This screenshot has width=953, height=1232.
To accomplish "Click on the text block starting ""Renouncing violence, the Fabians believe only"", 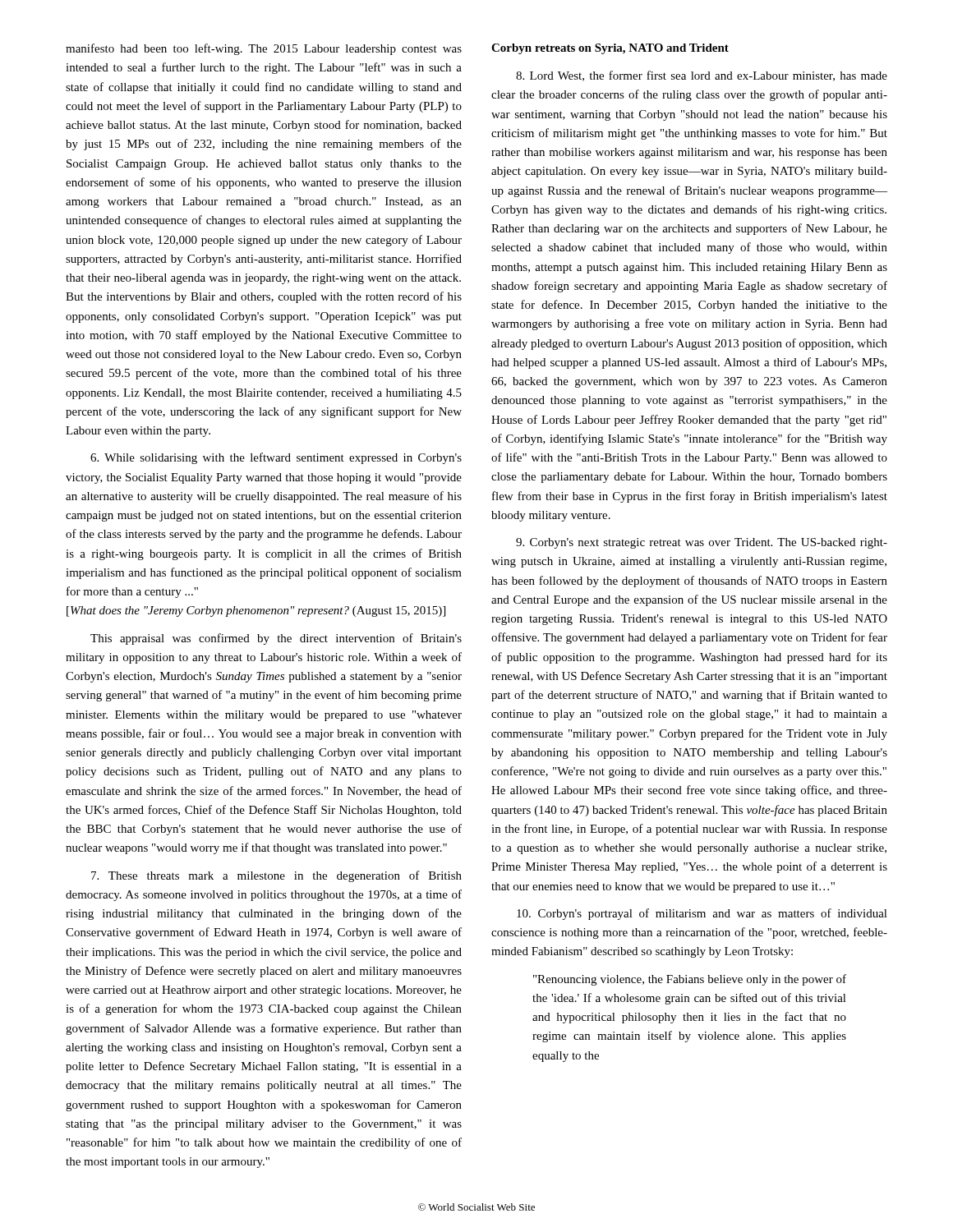I will (x=689, y=1017).
